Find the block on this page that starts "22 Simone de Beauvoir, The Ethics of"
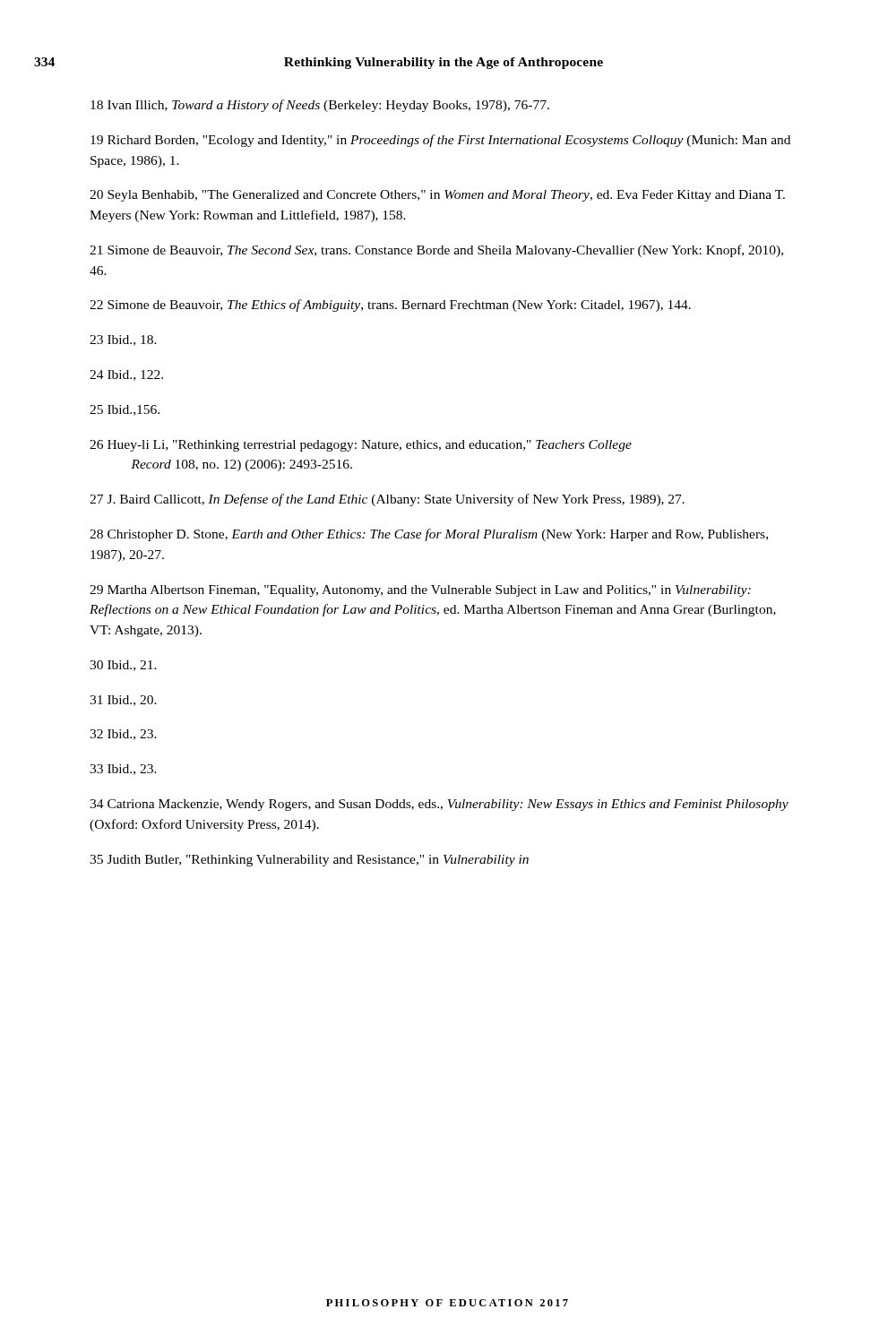The width and height of the screenshot is (896, 1344). tap(390, 305)
